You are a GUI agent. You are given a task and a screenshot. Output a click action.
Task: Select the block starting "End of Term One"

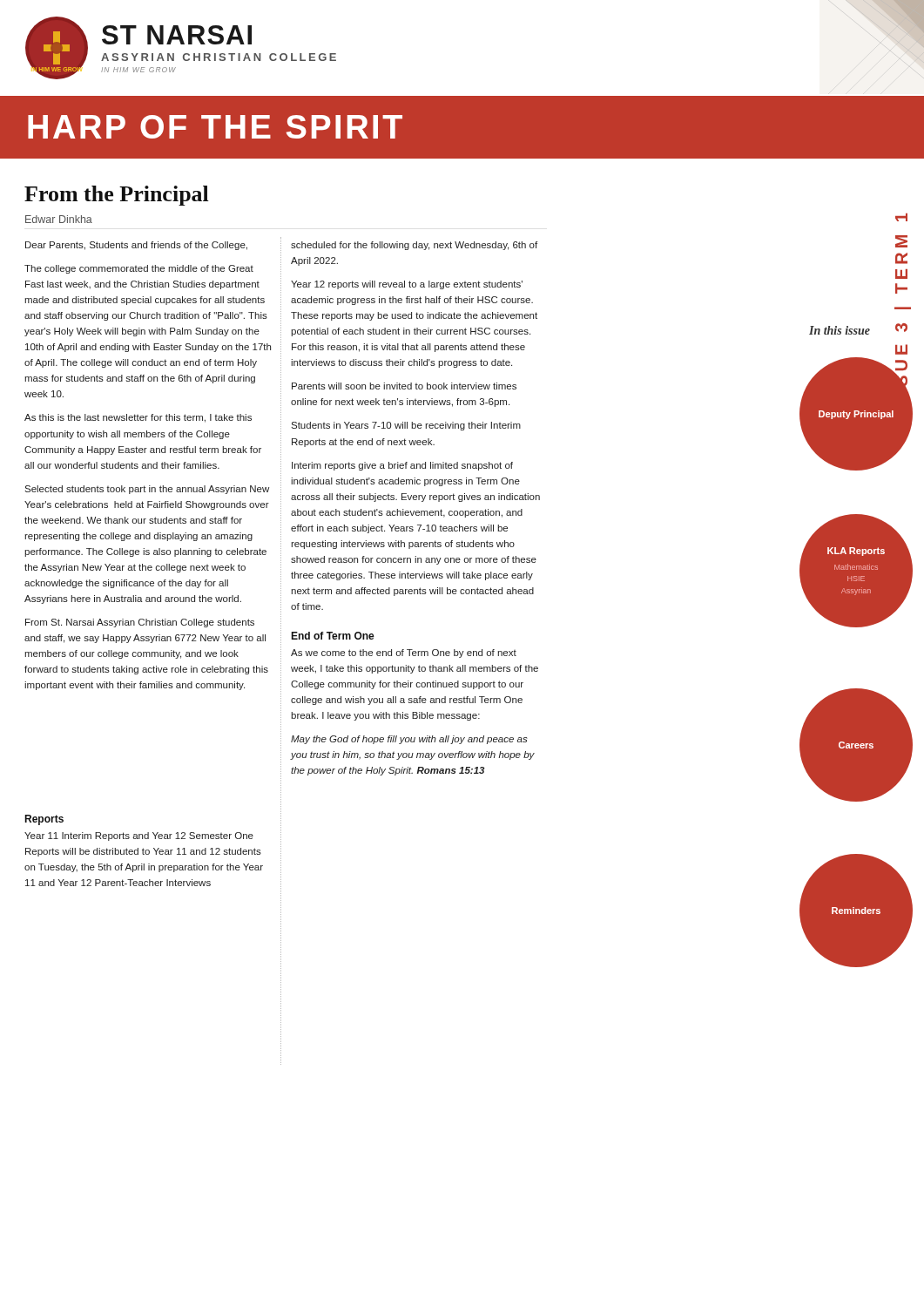[x=333, y=636]
